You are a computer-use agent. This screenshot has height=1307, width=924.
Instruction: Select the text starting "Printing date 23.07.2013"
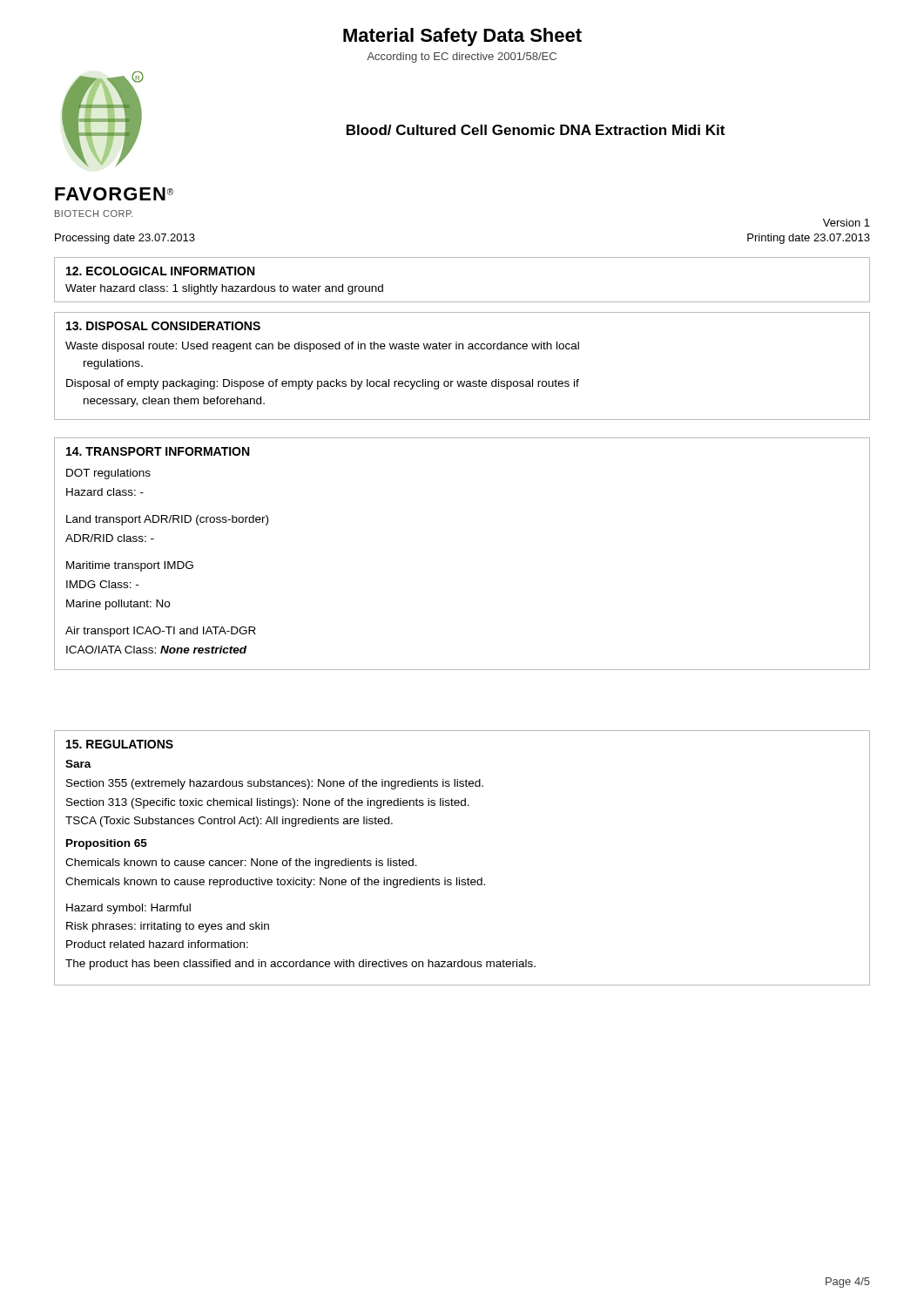[x=808, y=237]
